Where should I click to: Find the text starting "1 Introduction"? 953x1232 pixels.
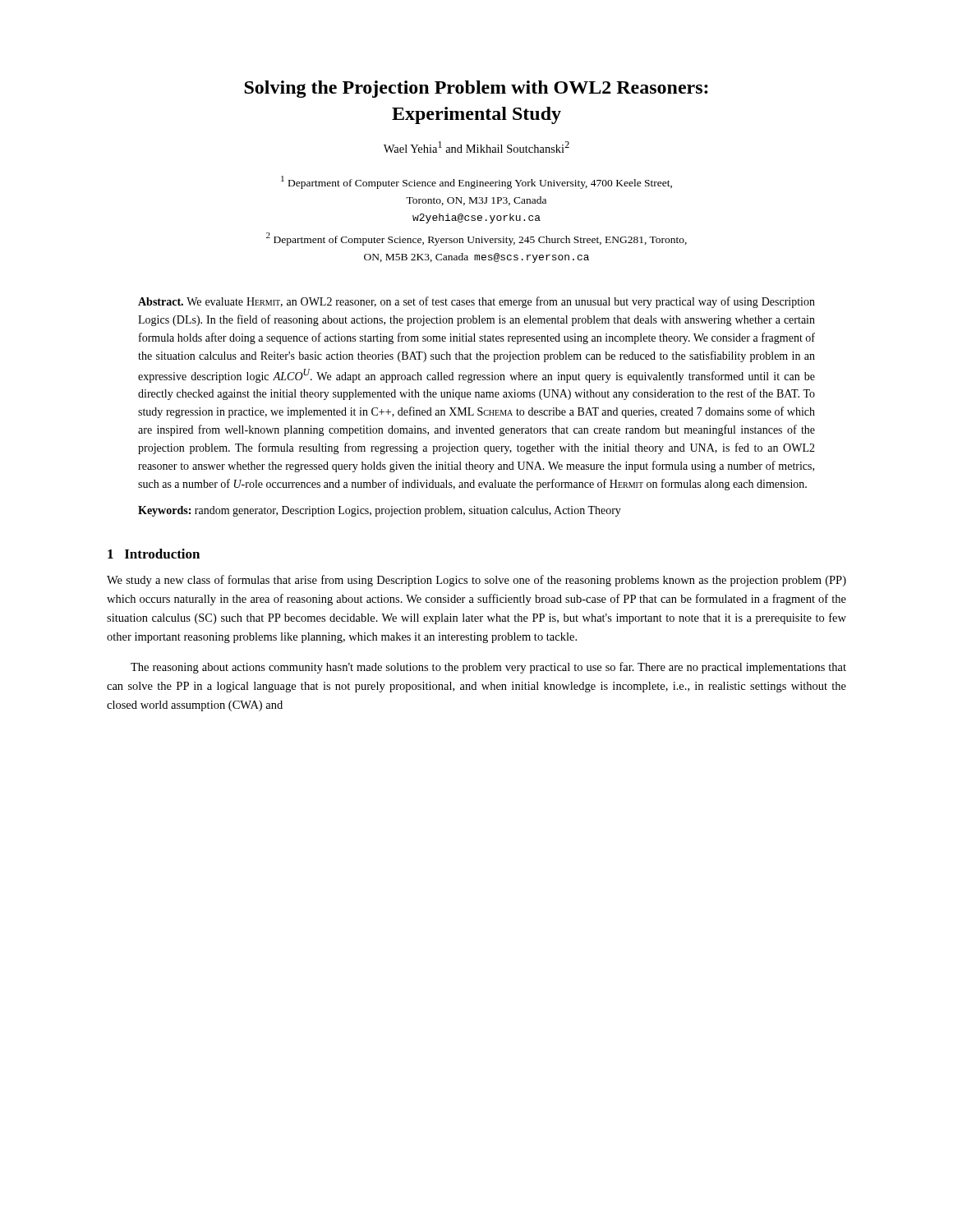153,554
